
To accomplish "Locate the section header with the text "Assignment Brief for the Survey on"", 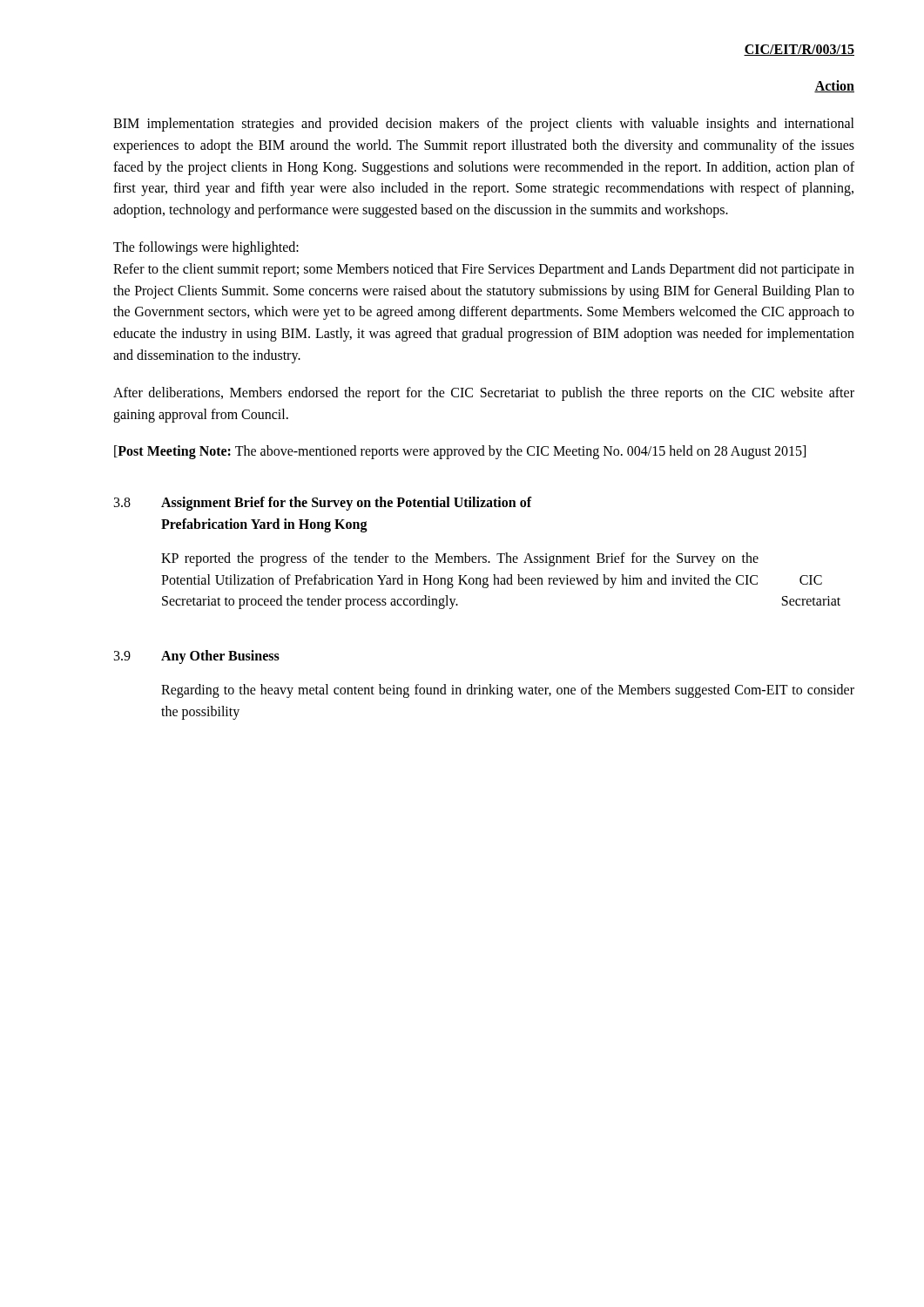I will 346,513.
